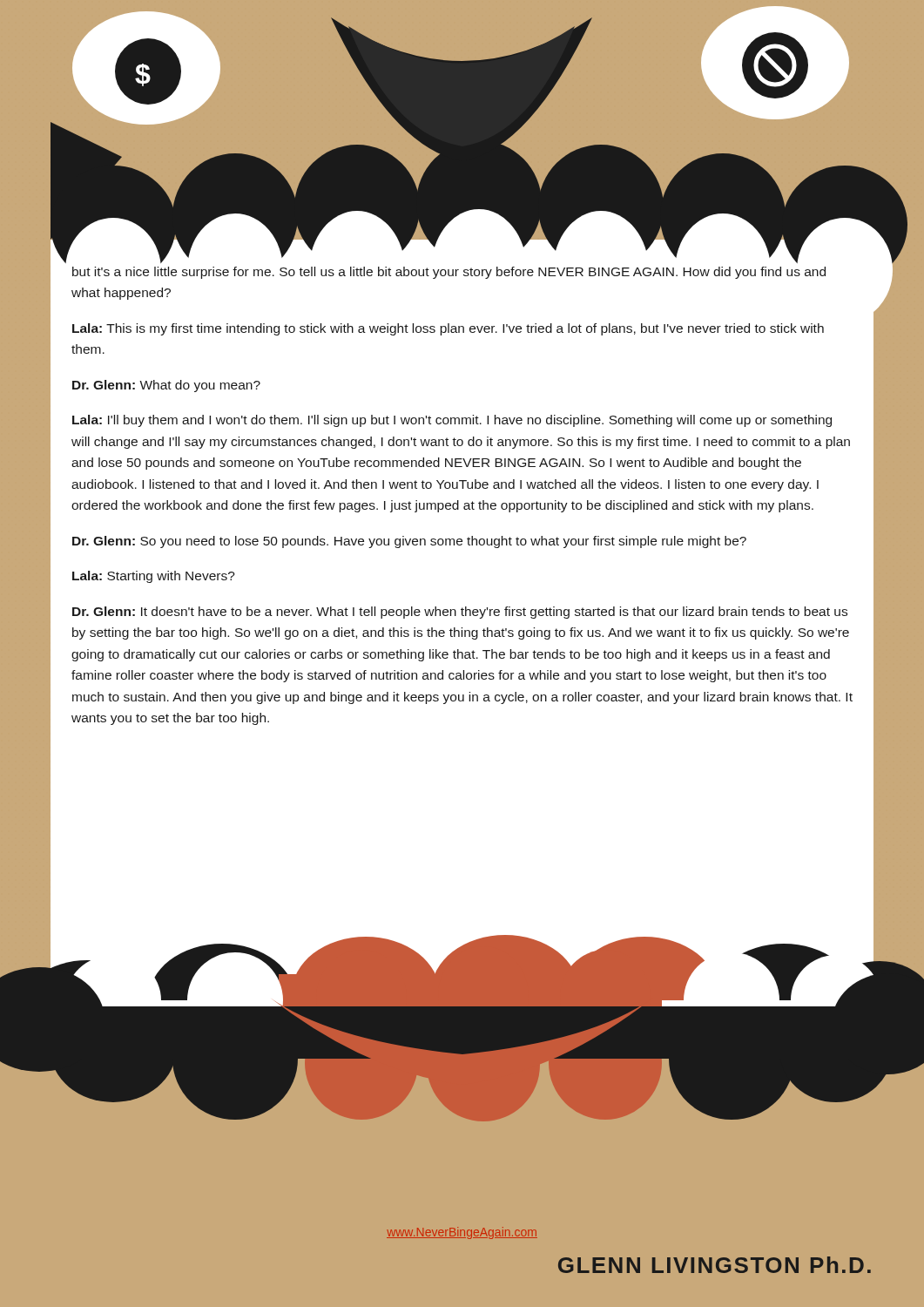Click on the text that reads "Lala: Starting with Nevers?"
Viewport: 924px width, 1307px height.
[x=153, y=576]
